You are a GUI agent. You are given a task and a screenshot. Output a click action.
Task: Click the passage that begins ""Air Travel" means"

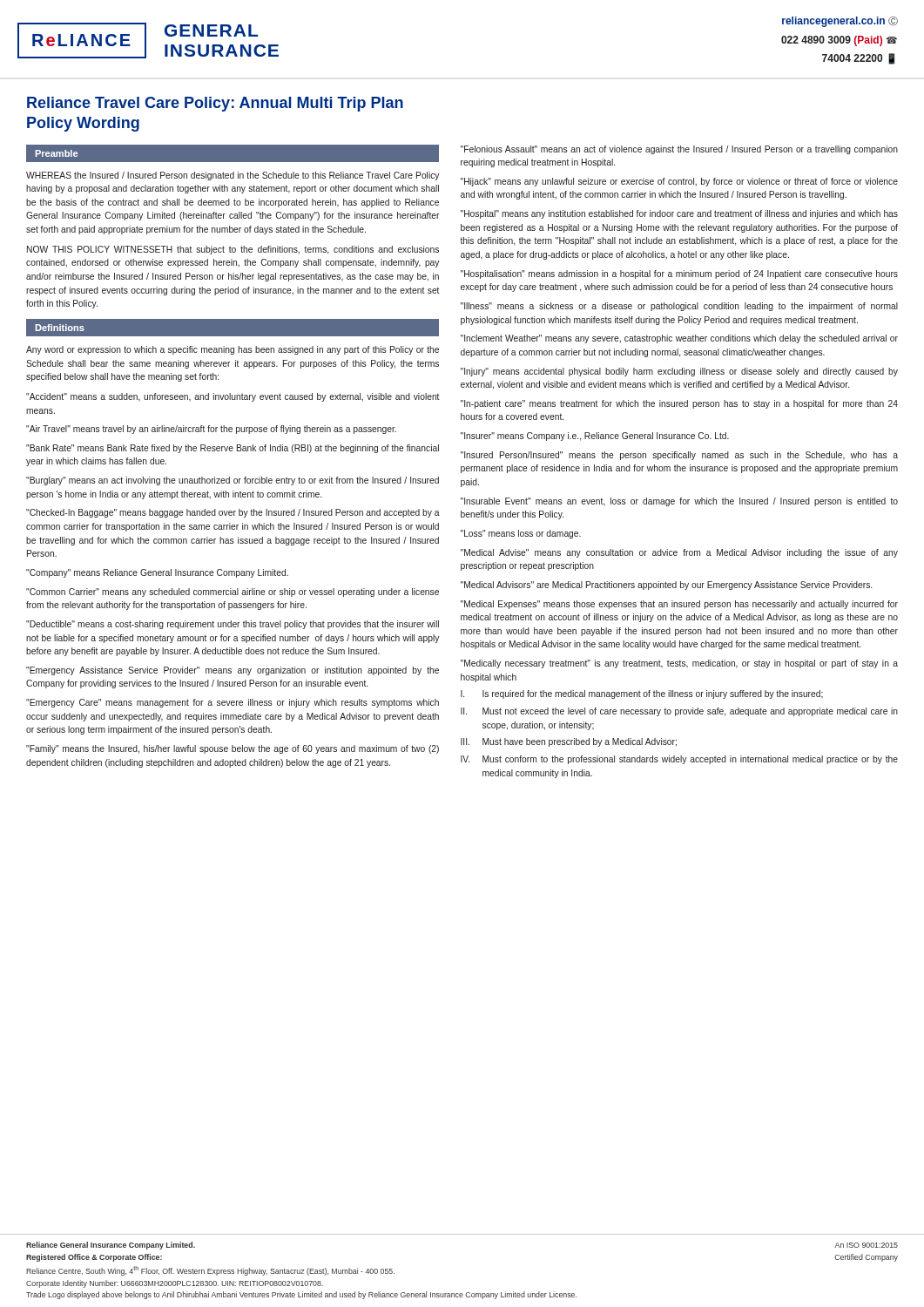tap(212, 429)
